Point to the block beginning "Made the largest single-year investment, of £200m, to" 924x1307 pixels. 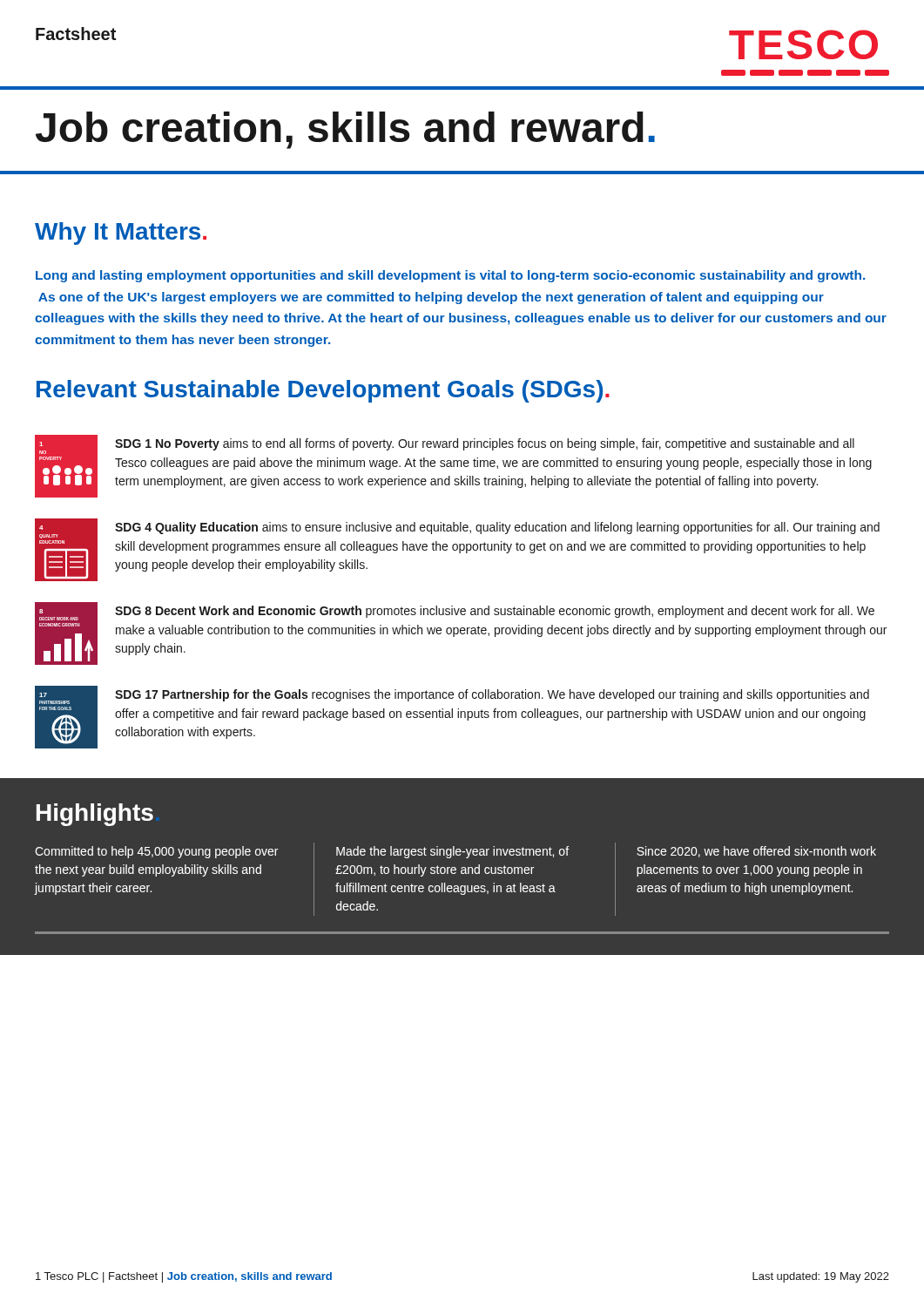click(452, 879)
